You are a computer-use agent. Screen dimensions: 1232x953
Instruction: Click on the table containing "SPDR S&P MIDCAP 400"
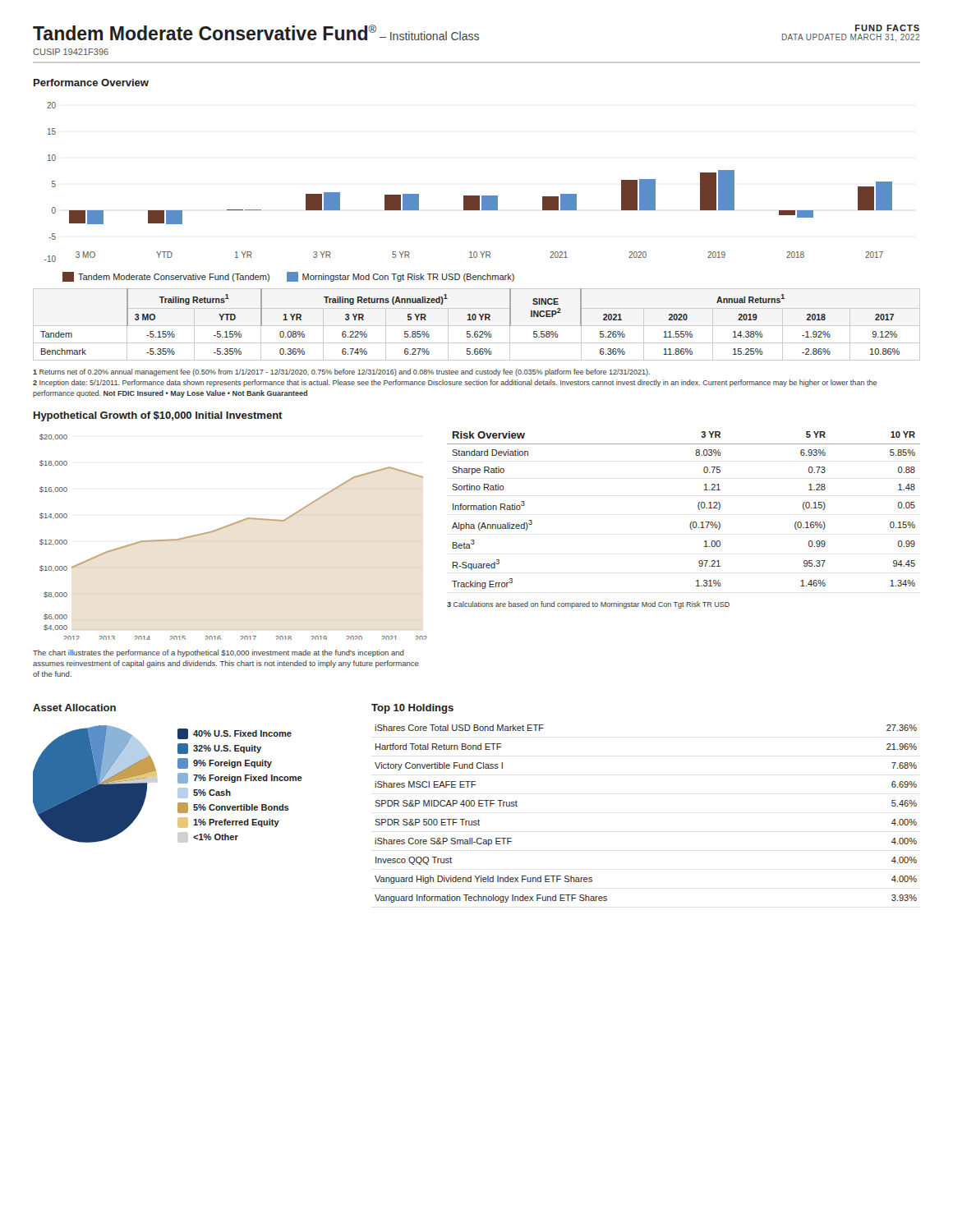[x=646, y=813]
